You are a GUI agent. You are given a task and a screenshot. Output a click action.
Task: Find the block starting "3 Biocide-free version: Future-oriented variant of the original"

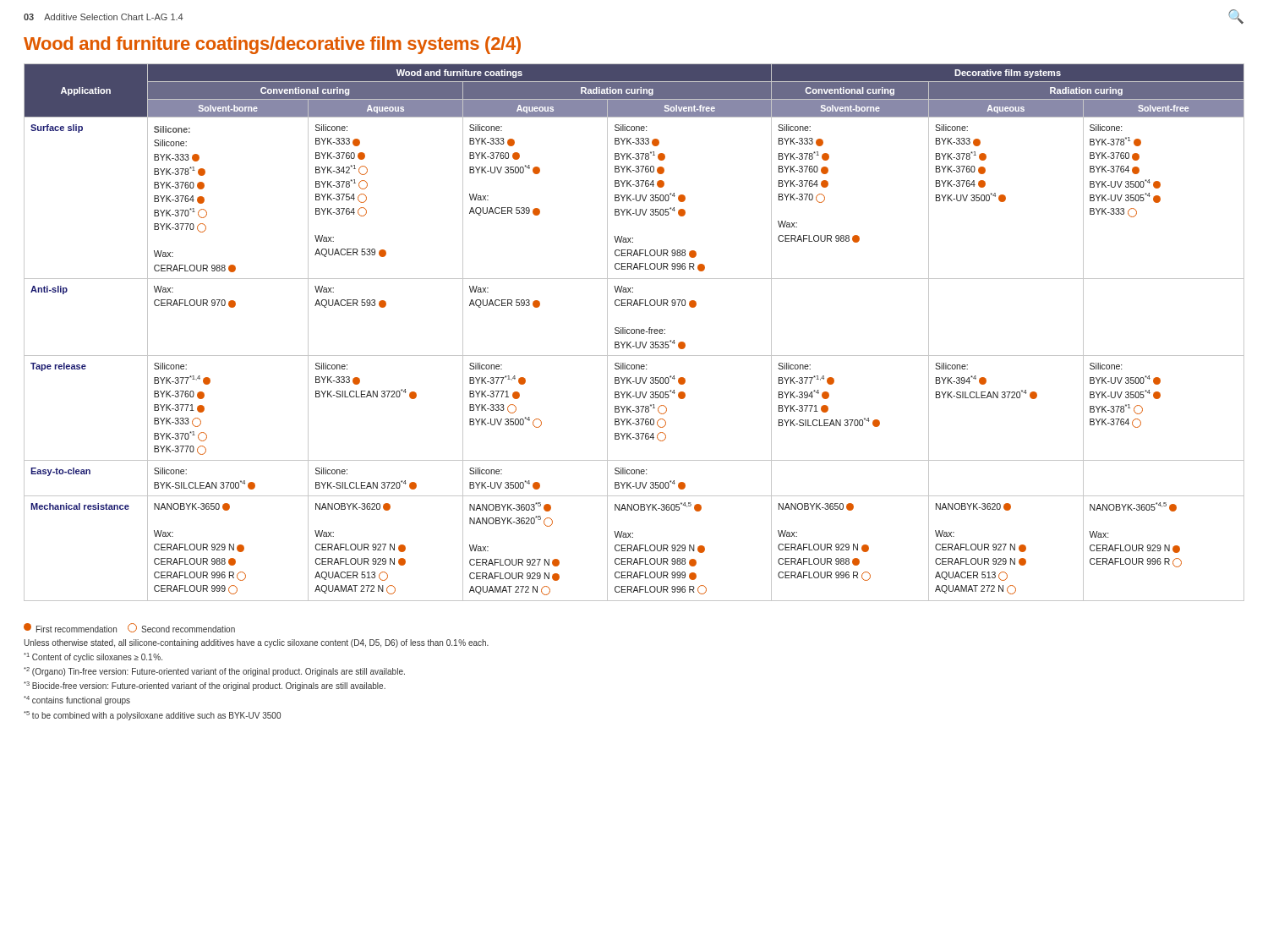(205, 686)
